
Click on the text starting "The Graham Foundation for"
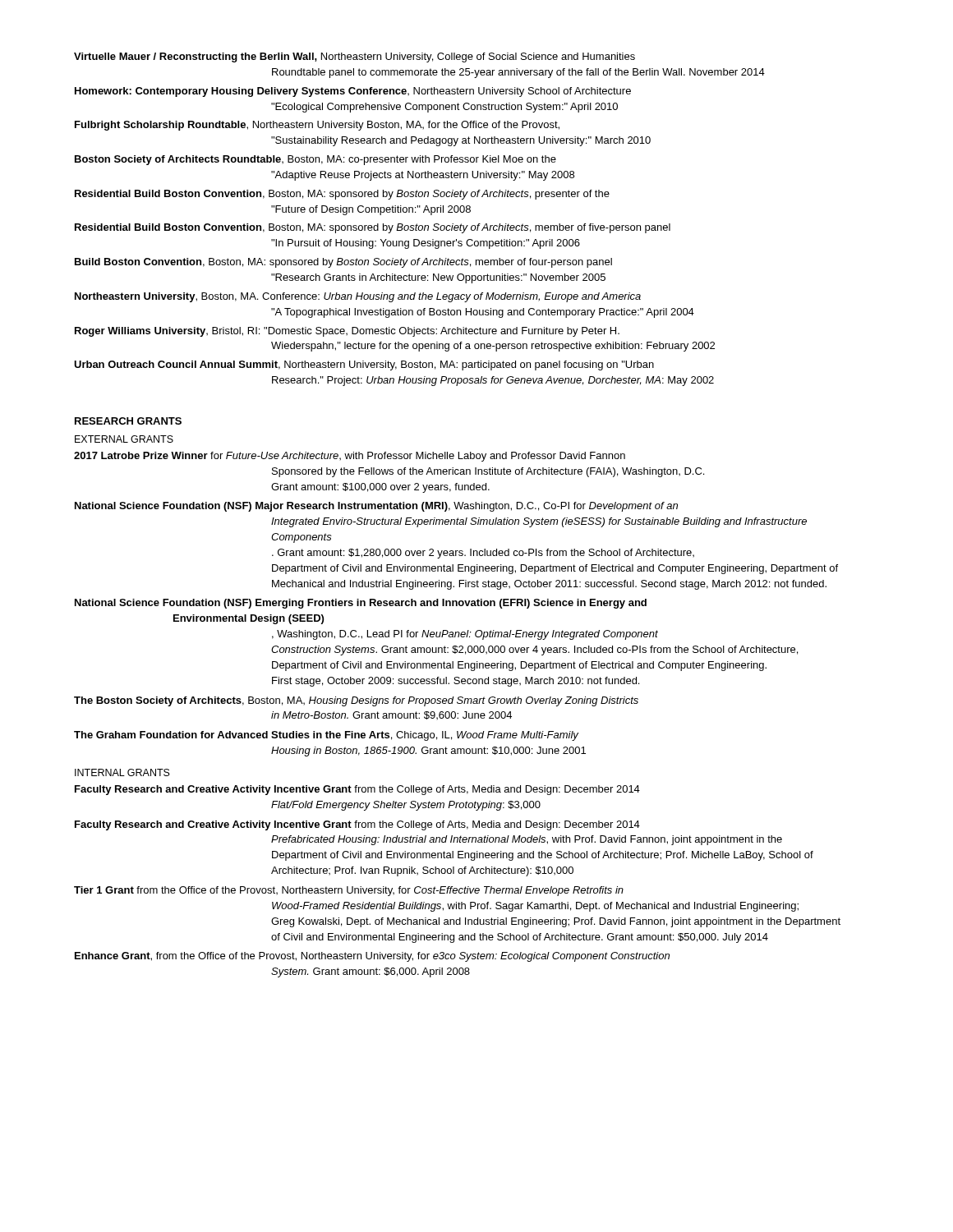[x=476, y=744]
